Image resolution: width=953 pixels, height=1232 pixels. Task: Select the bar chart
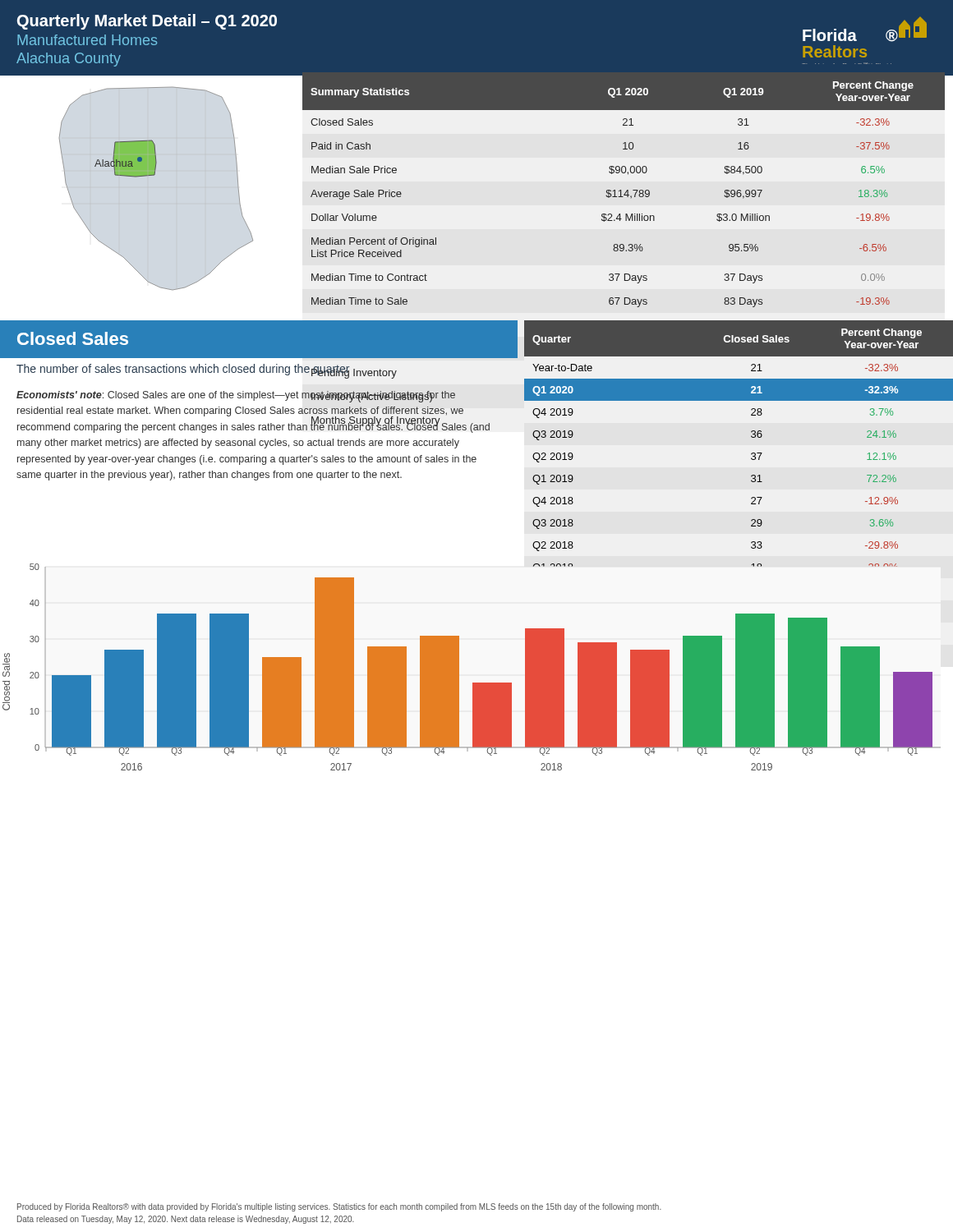tap(476, 673)
